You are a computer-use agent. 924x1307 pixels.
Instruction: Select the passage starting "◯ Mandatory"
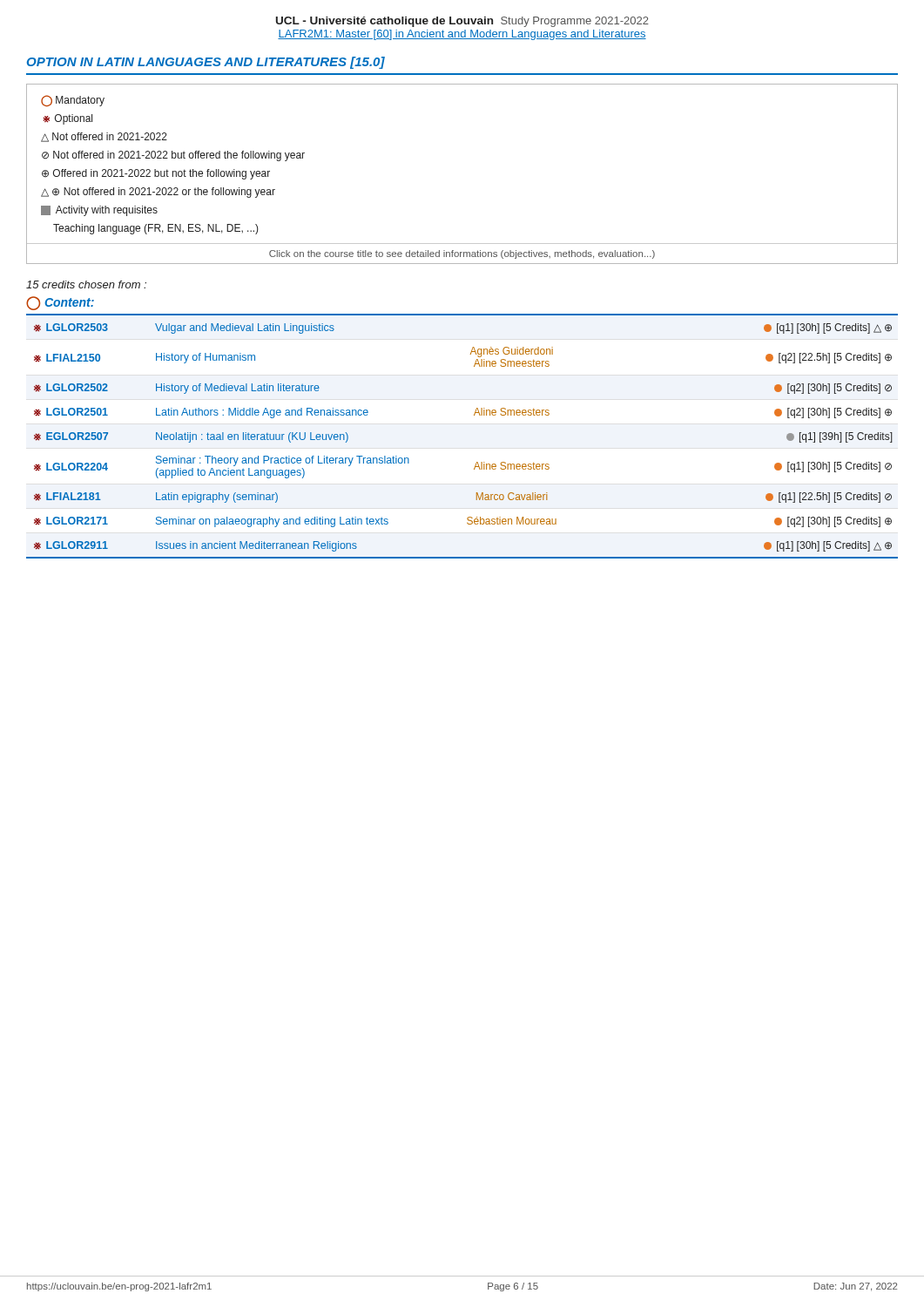point(73,100)
